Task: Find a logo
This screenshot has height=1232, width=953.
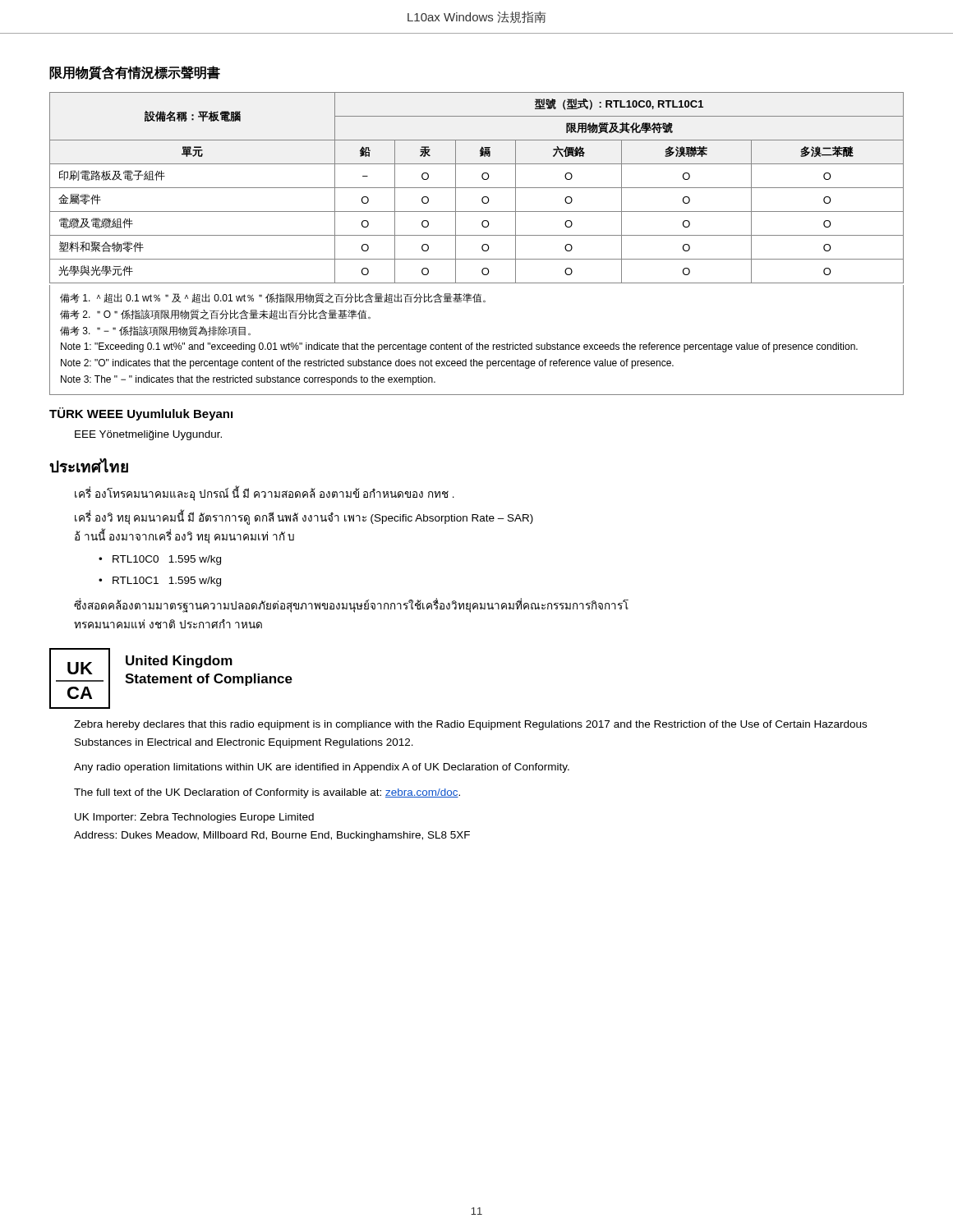Action: [x=80, y=678]
